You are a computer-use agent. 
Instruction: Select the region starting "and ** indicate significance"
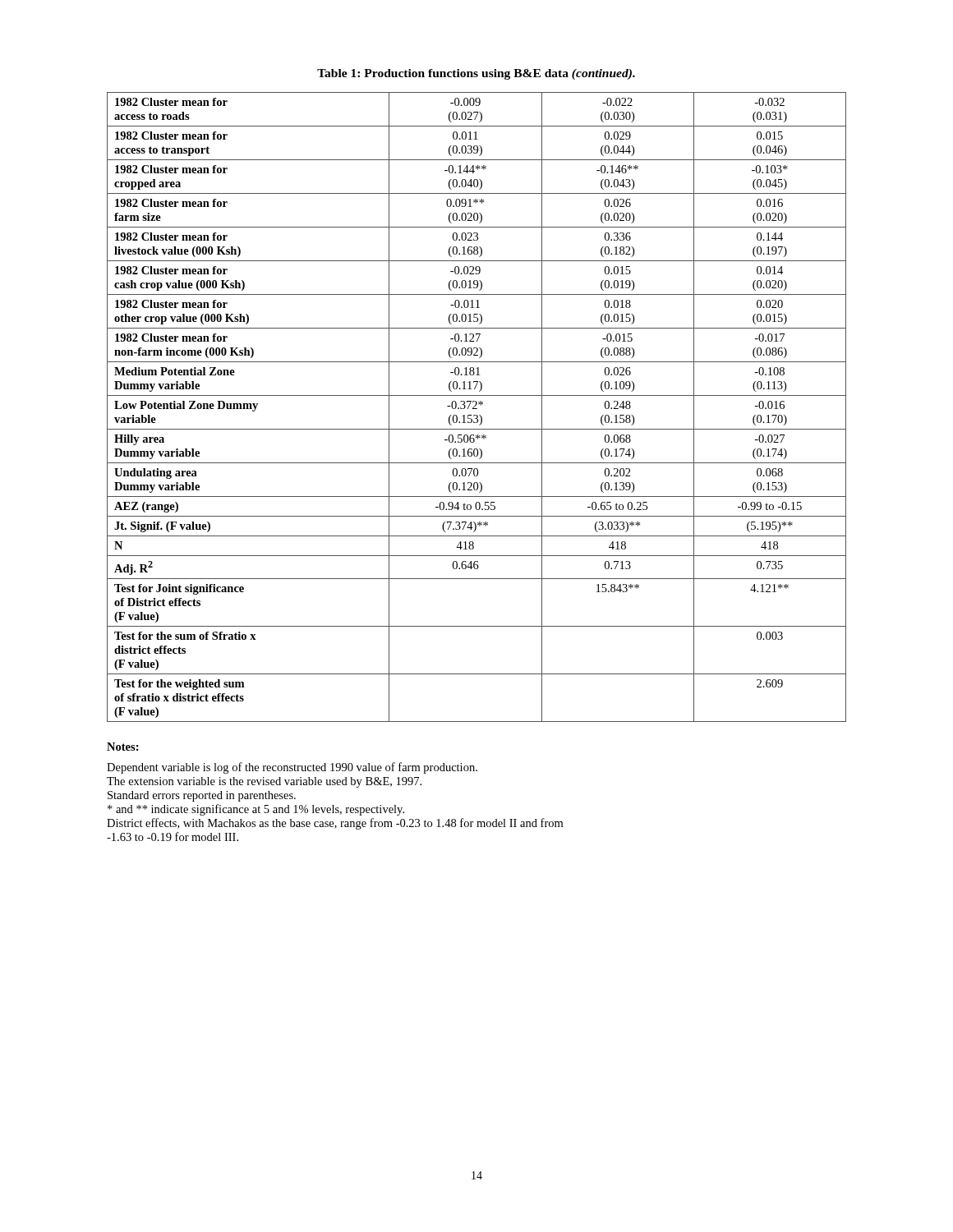(256, 809)
